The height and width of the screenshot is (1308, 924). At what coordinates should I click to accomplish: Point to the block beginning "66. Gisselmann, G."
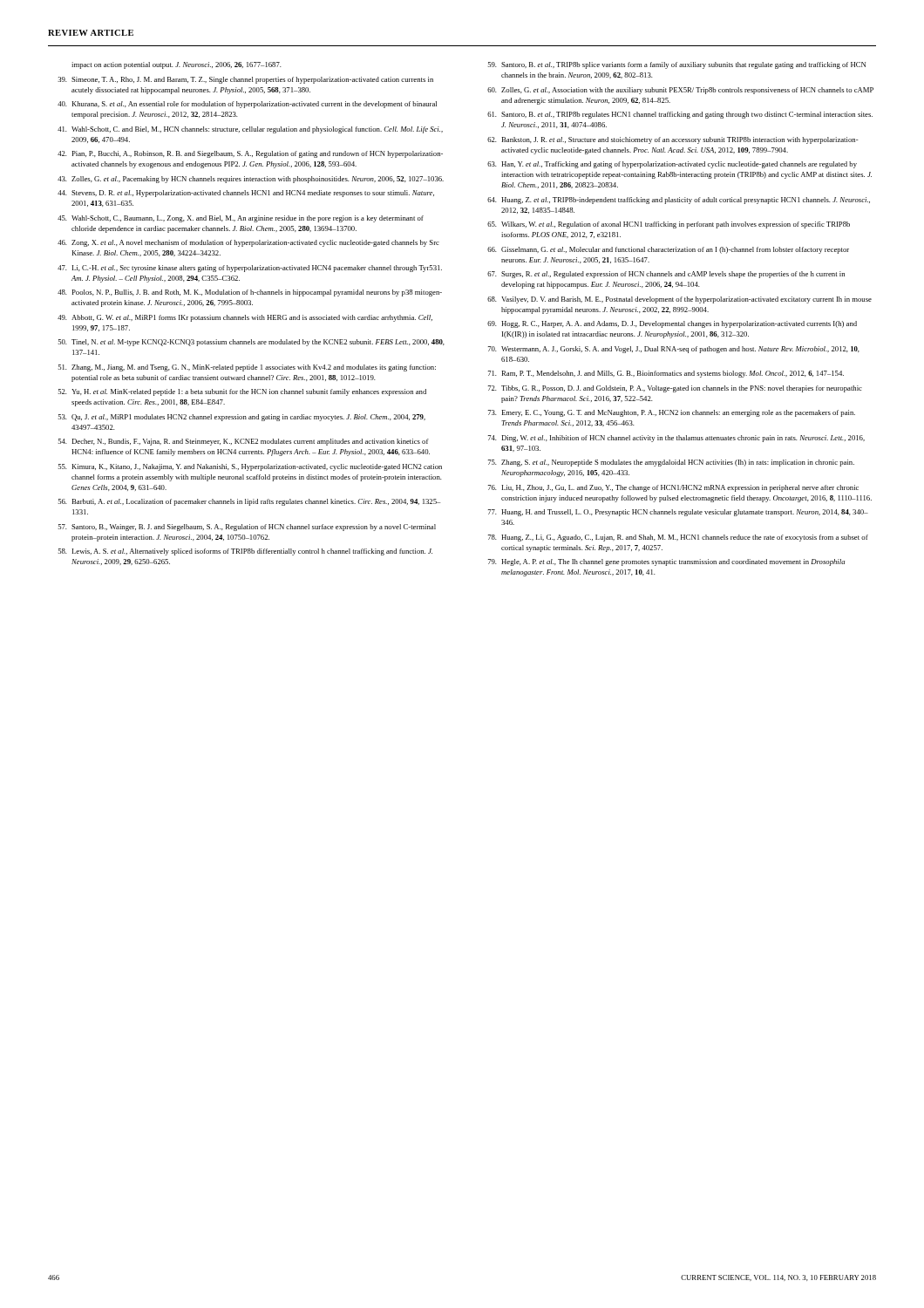pyautogui.click(x=676, y=254)
